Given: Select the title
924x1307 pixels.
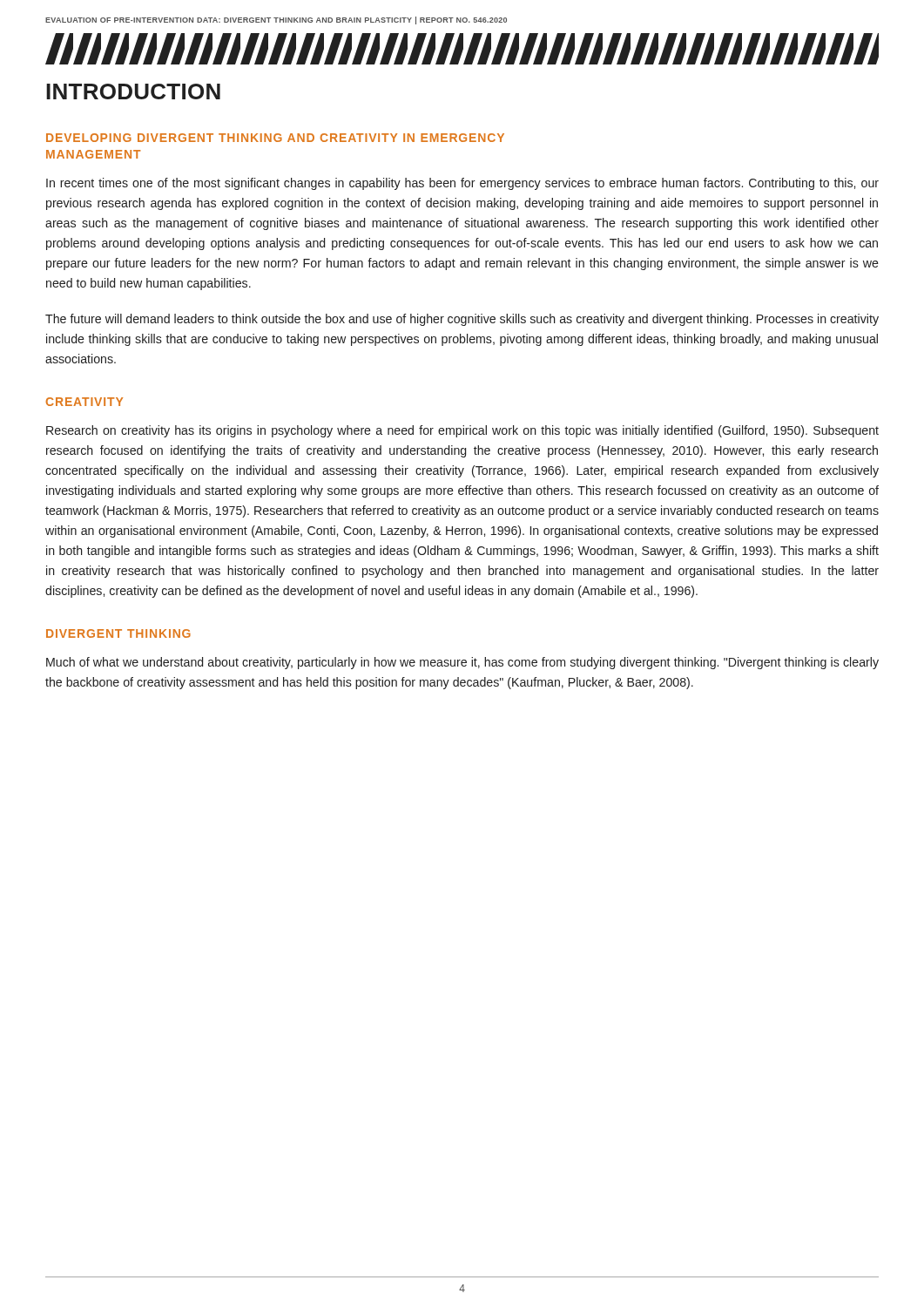Looking at the screenshot, I should coord(133,91).
